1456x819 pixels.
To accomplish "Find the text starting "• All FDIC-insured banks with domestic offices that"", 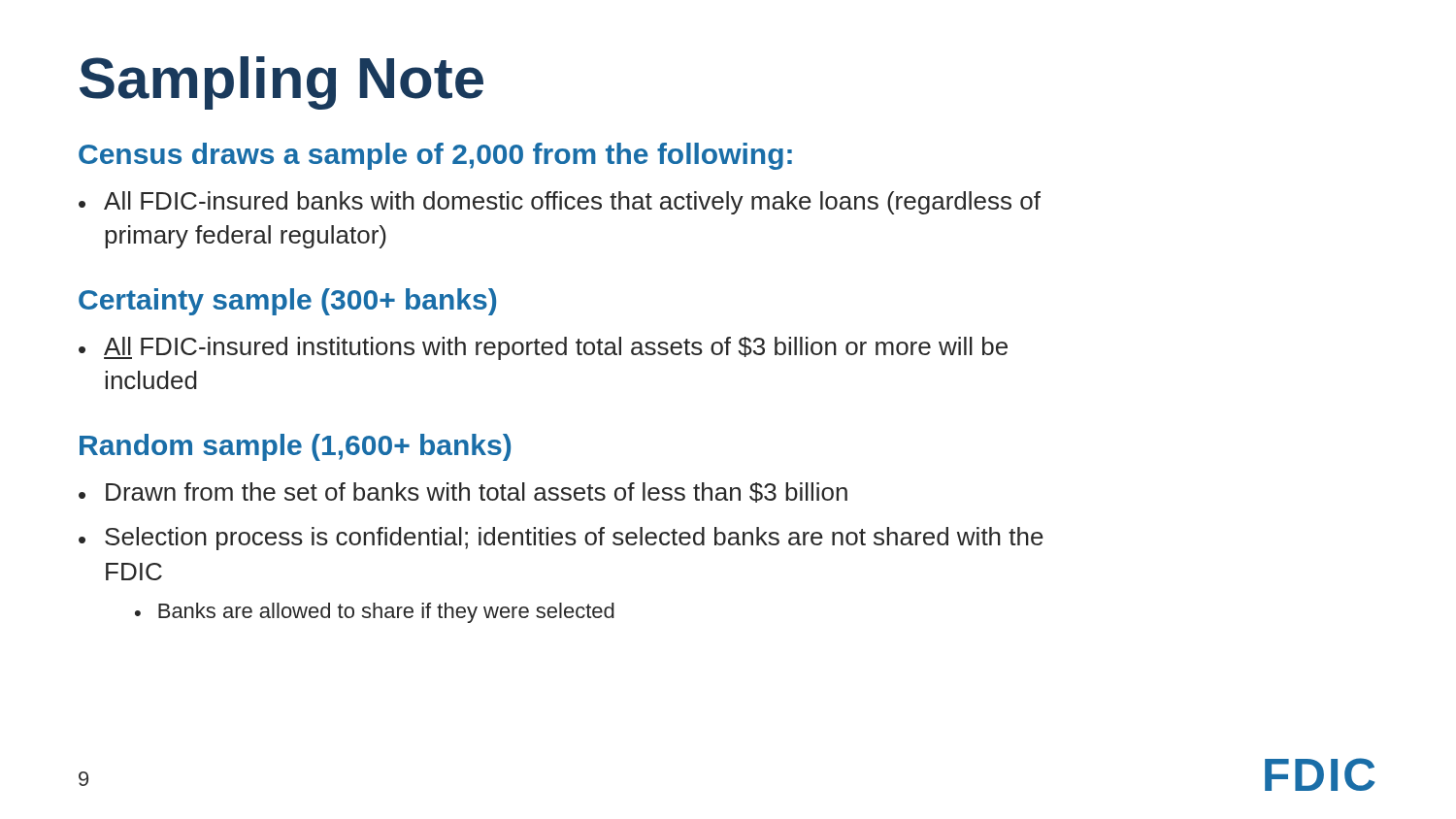I will pos(728,218).
